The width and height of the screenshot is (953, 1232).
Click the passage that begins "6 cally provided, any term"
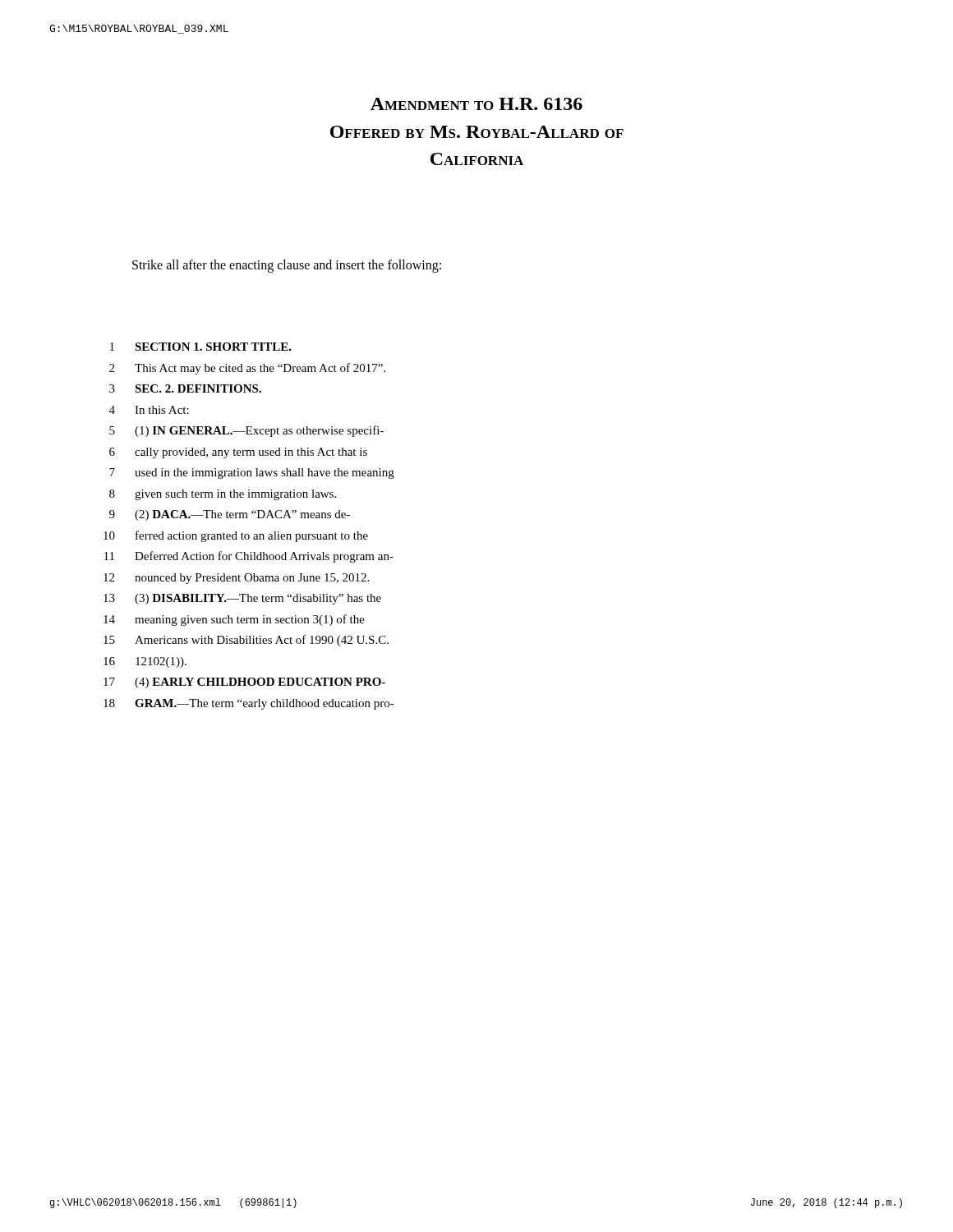tap(238, 453)
